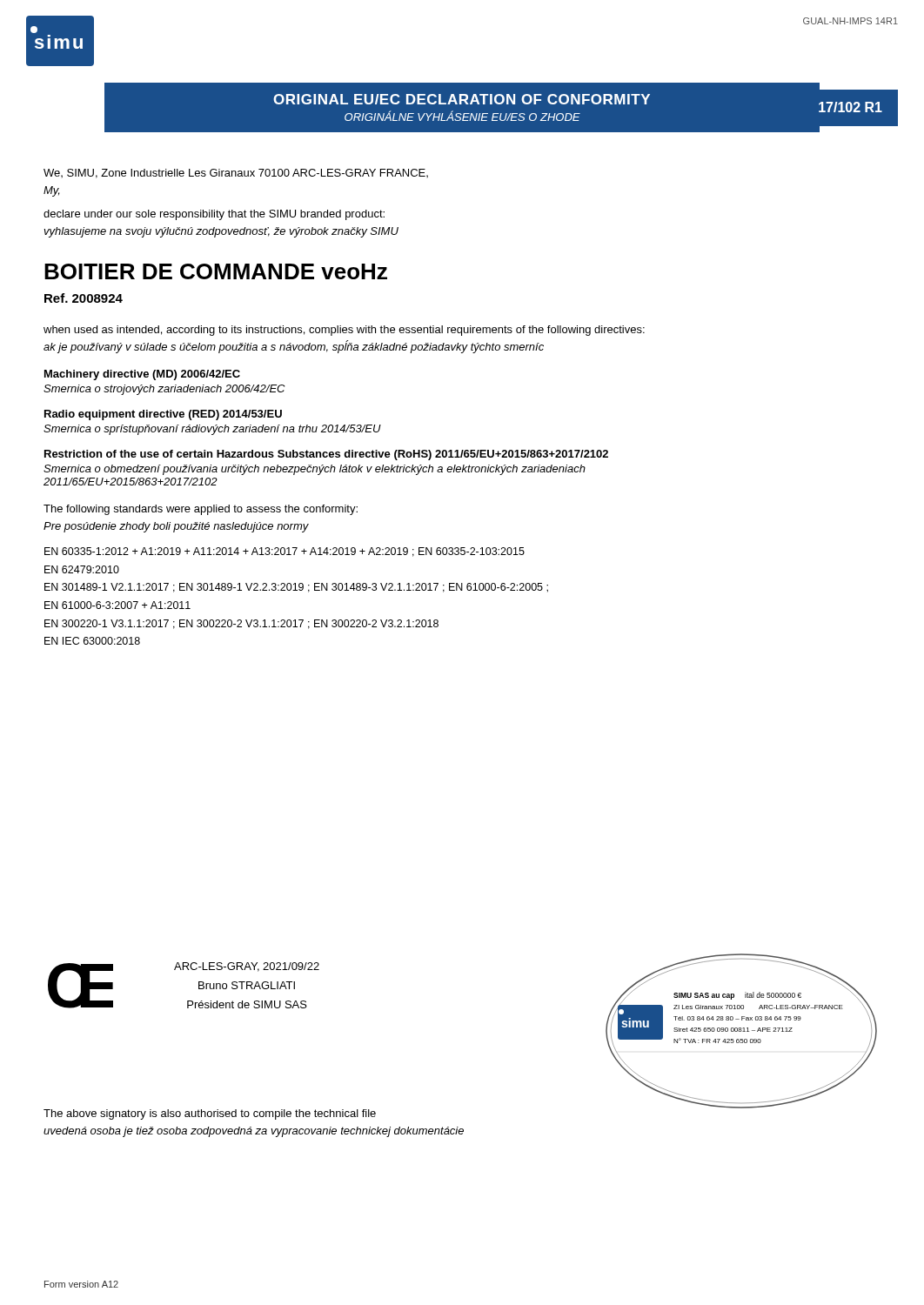Click on the text containing "Ref. 2008924"
Screen dimensions: 1305x924
pyautogui.click(x=83, y=298)
